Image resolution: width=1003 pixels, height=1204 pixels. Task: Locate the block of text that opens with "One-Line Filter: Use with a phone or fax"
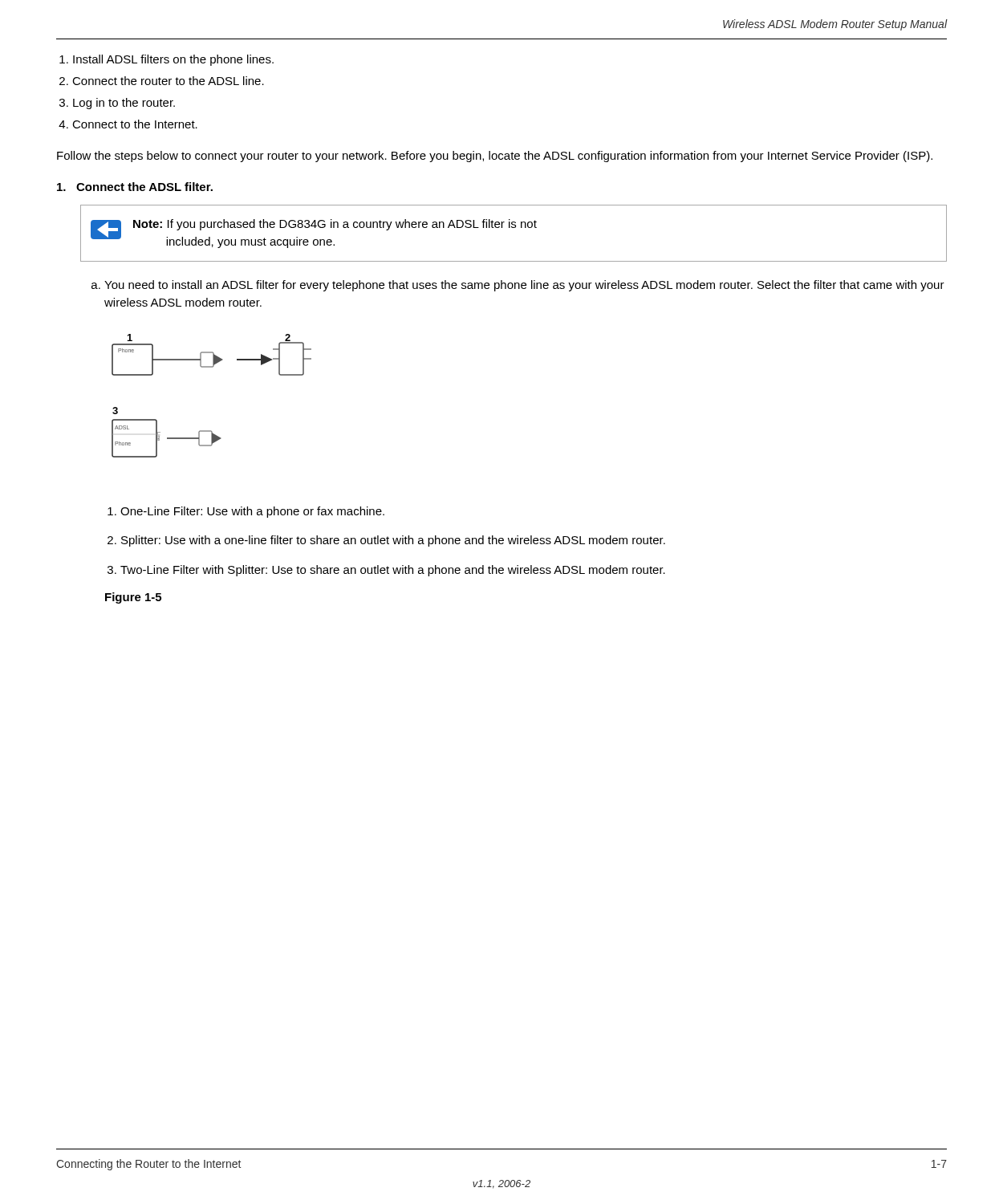pos(252,512)
